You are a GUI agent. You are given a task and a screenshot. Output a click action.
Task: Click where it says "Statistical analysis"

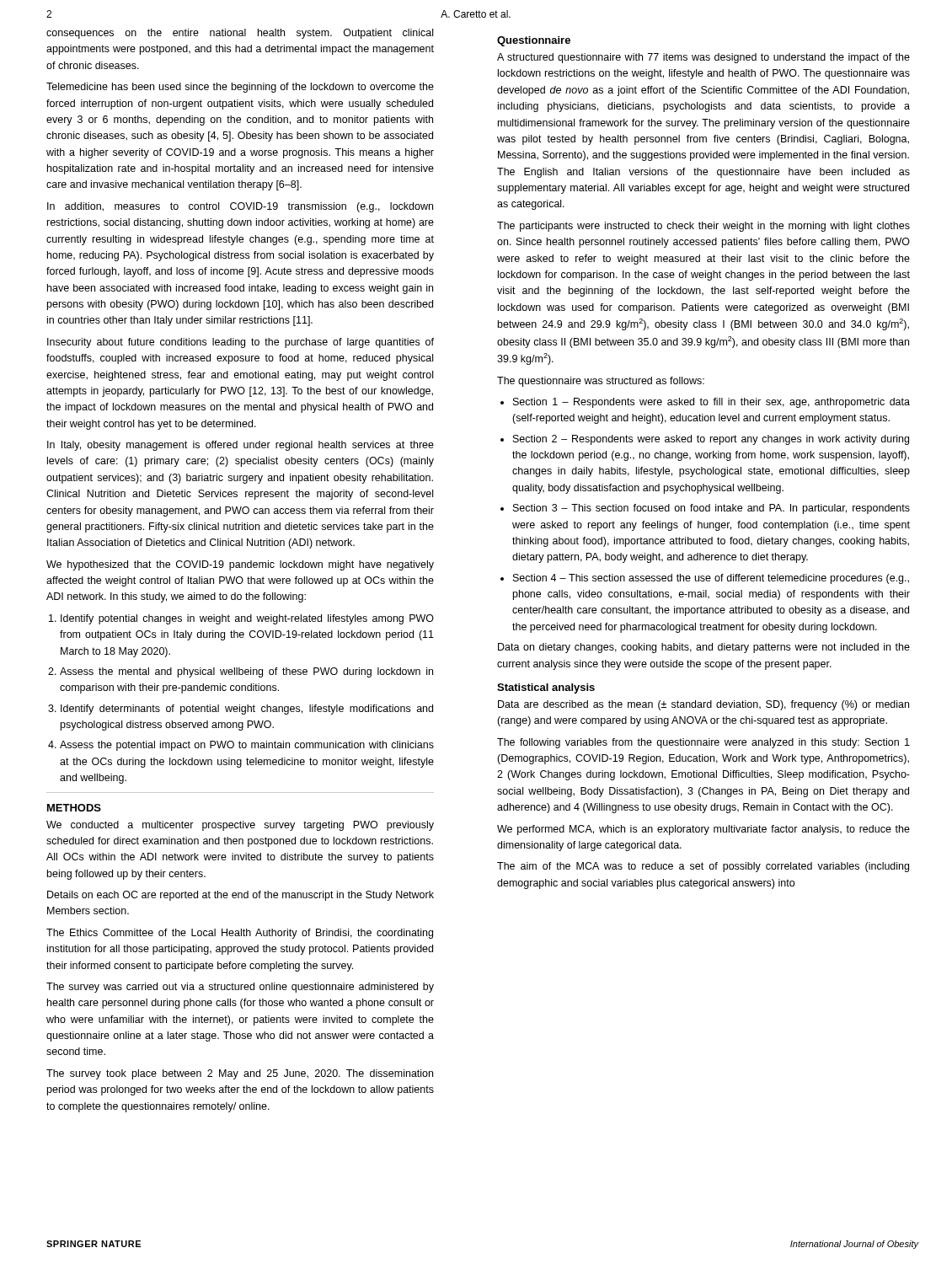[x=546, y=687]
